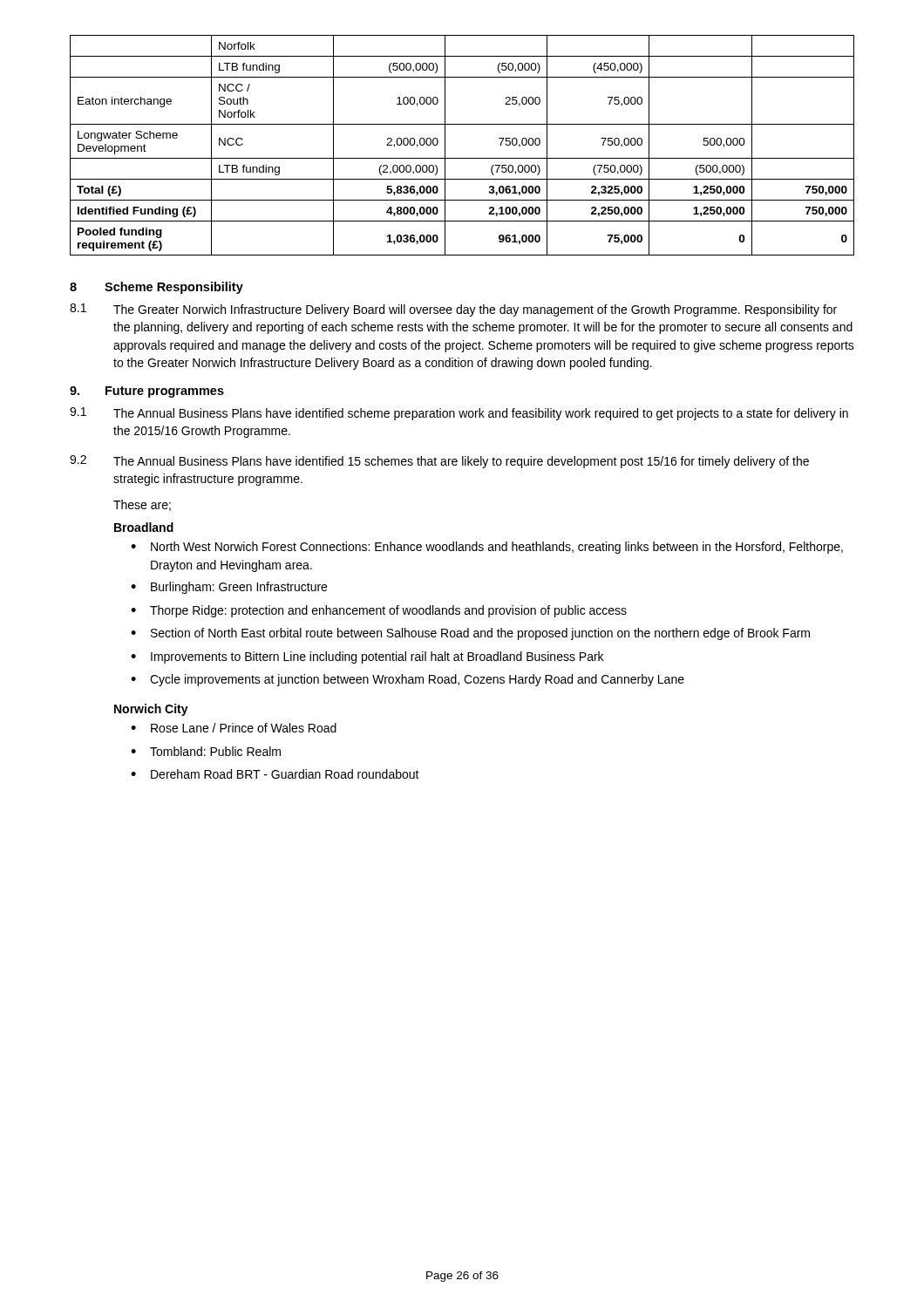
Task: Click on the element starting "• Dereham Road BRT - Guardian Road roundabout"
Action: (275, 774)
